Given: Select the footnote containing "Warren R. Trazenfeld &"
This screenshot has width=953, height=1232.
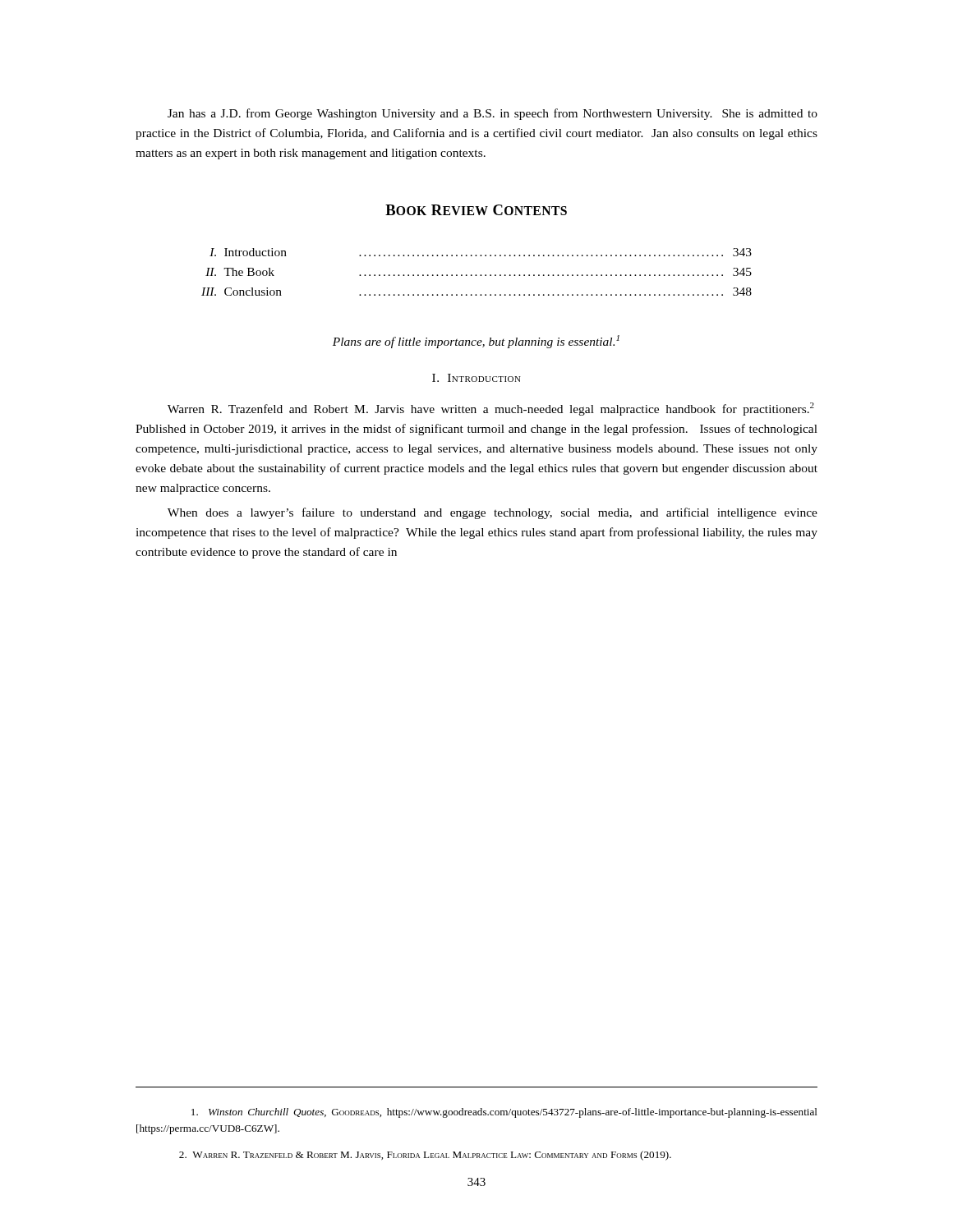Looking at the screenshot, I should coord(476,1154).
